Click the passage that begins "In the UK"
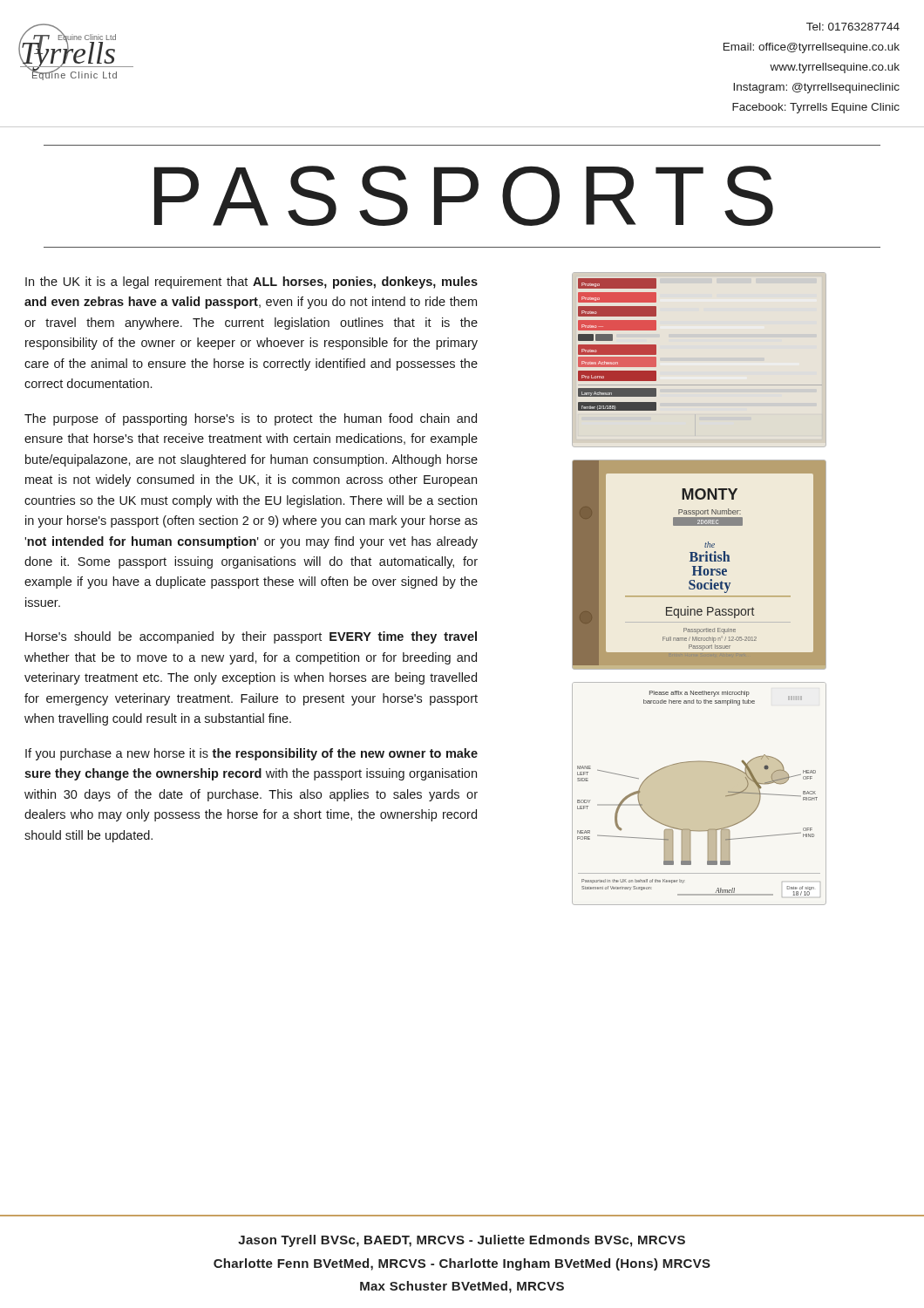Viewport: 924px width, 1308px height. [x=251, y=333]
